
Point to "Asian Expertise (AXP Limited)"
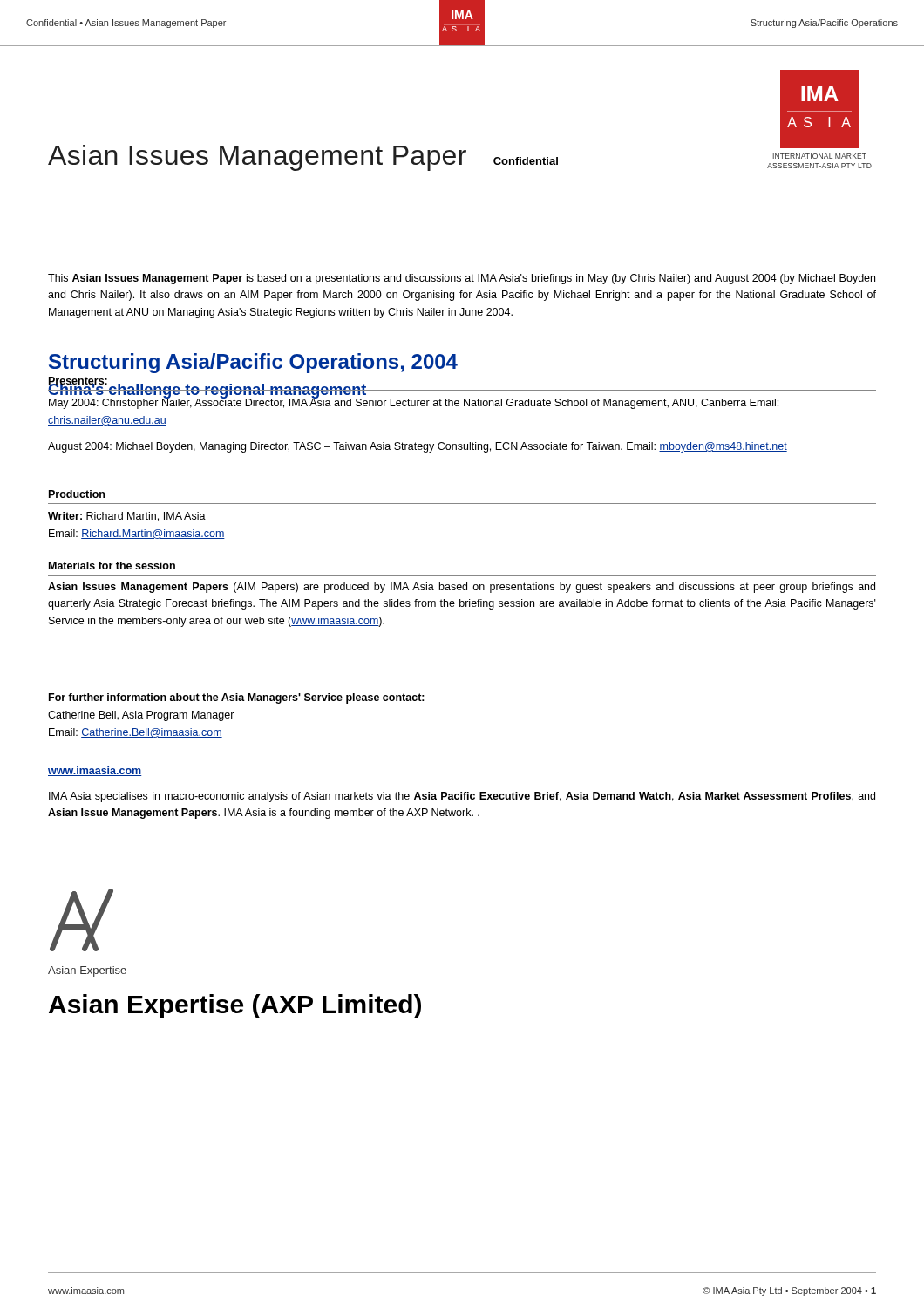click(x=235, y=1004)
